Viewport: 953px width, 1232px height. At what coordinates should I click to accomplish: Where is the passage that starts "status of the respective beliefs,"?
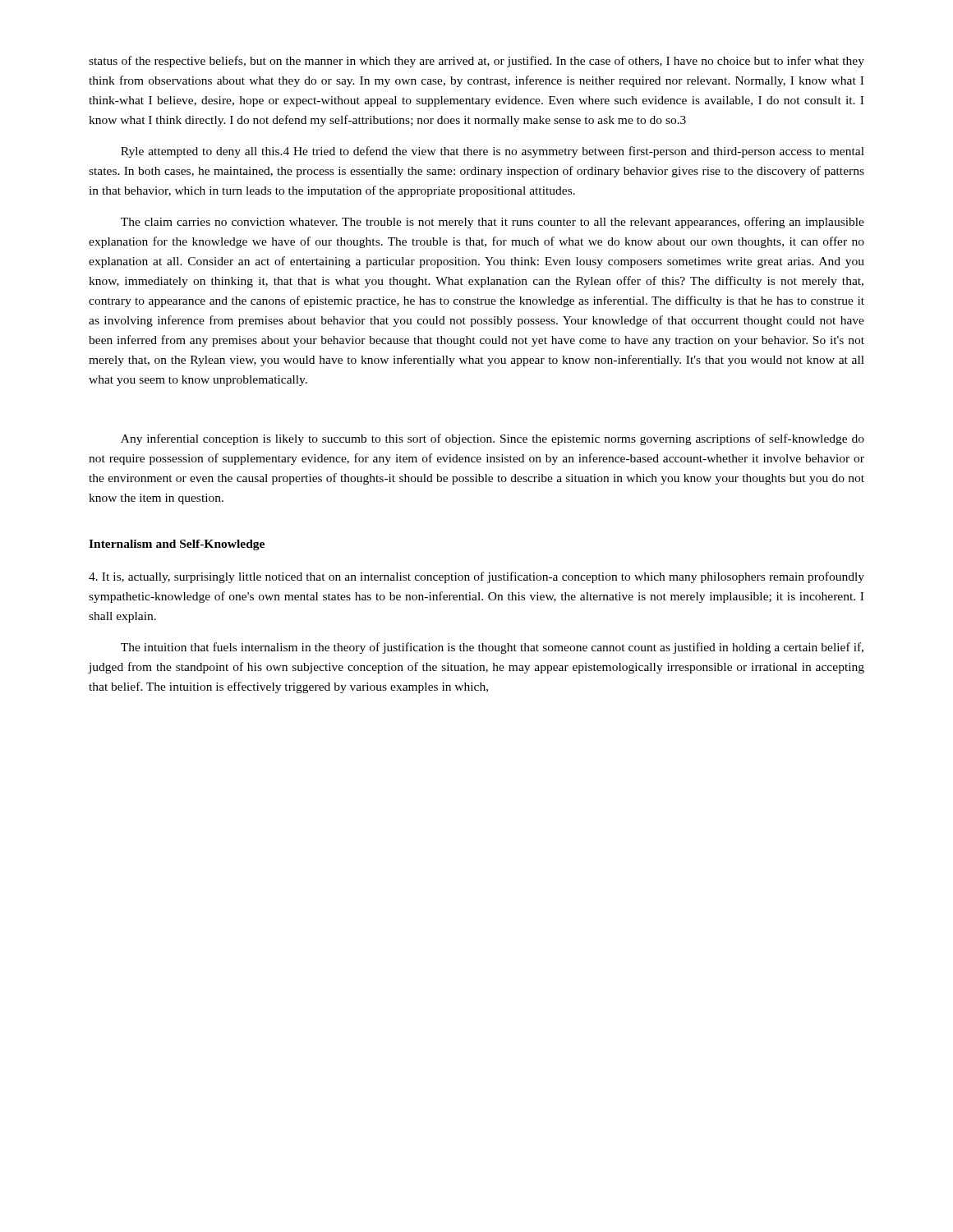click(x=476, y=90)
